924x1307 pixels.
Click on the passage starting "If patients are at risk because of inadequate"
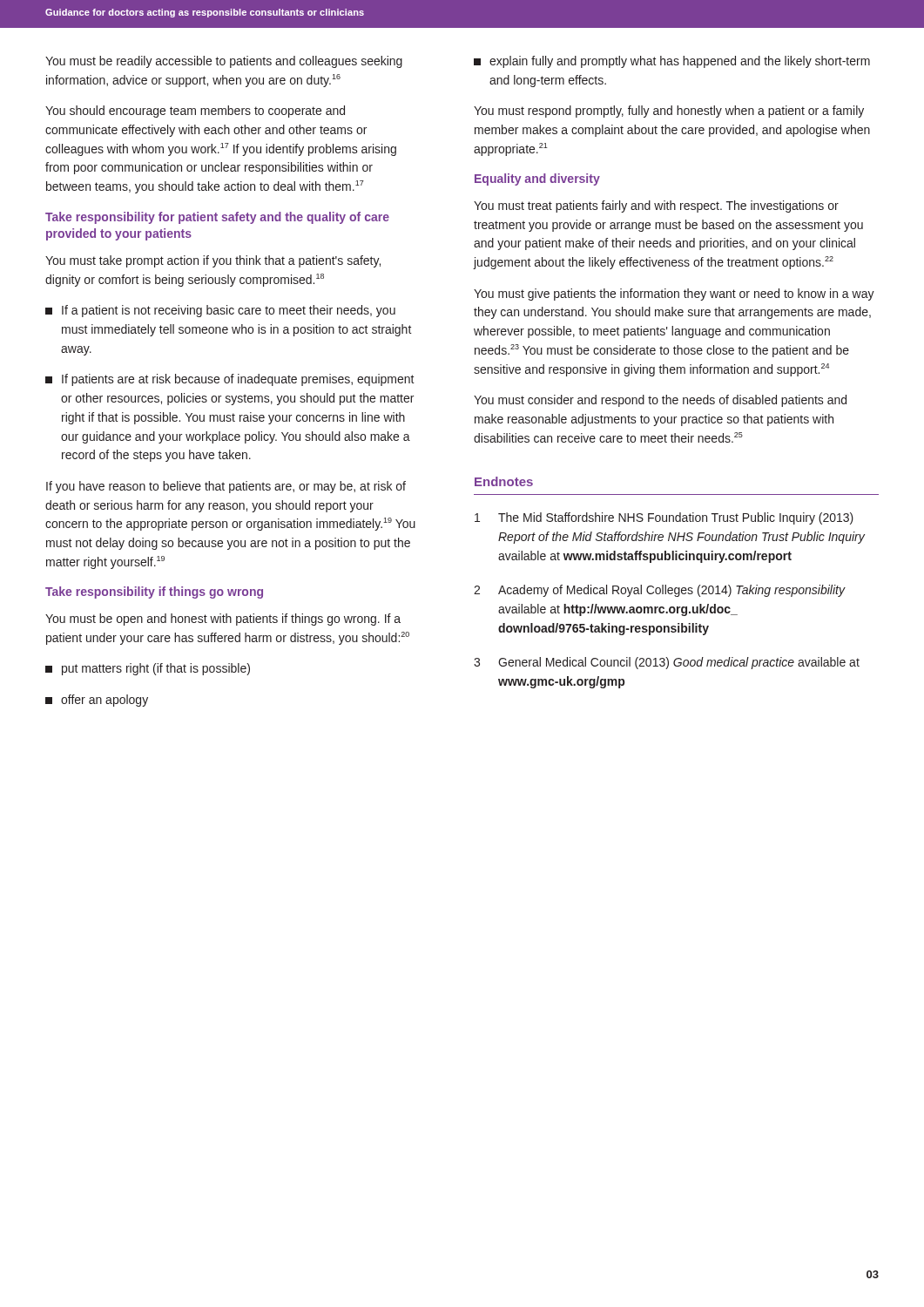pos(233,418)
